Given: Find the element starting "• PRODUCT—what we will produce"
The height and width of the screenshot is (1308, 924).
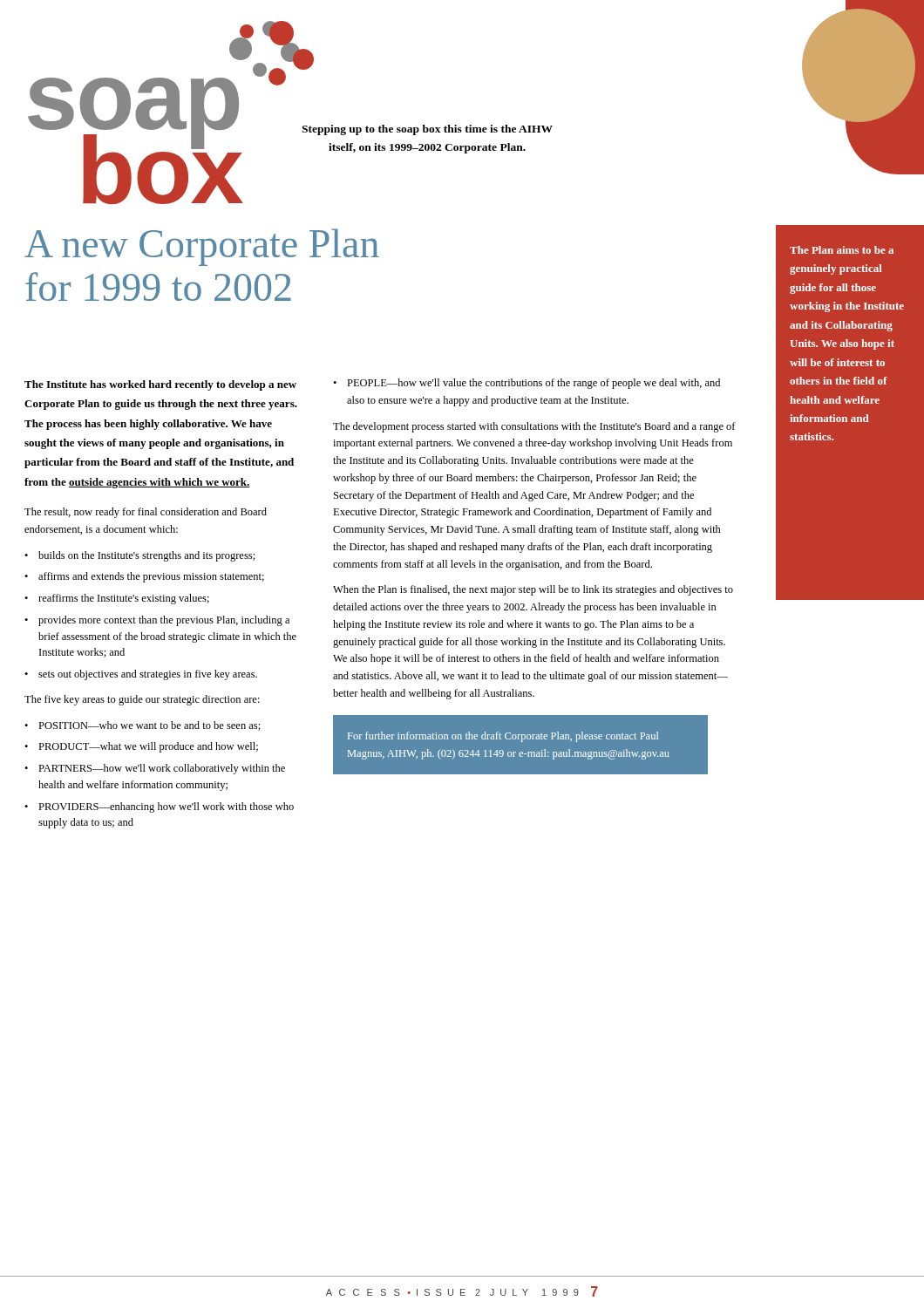Looking at the screenshot, I should [x=142, y=747].
